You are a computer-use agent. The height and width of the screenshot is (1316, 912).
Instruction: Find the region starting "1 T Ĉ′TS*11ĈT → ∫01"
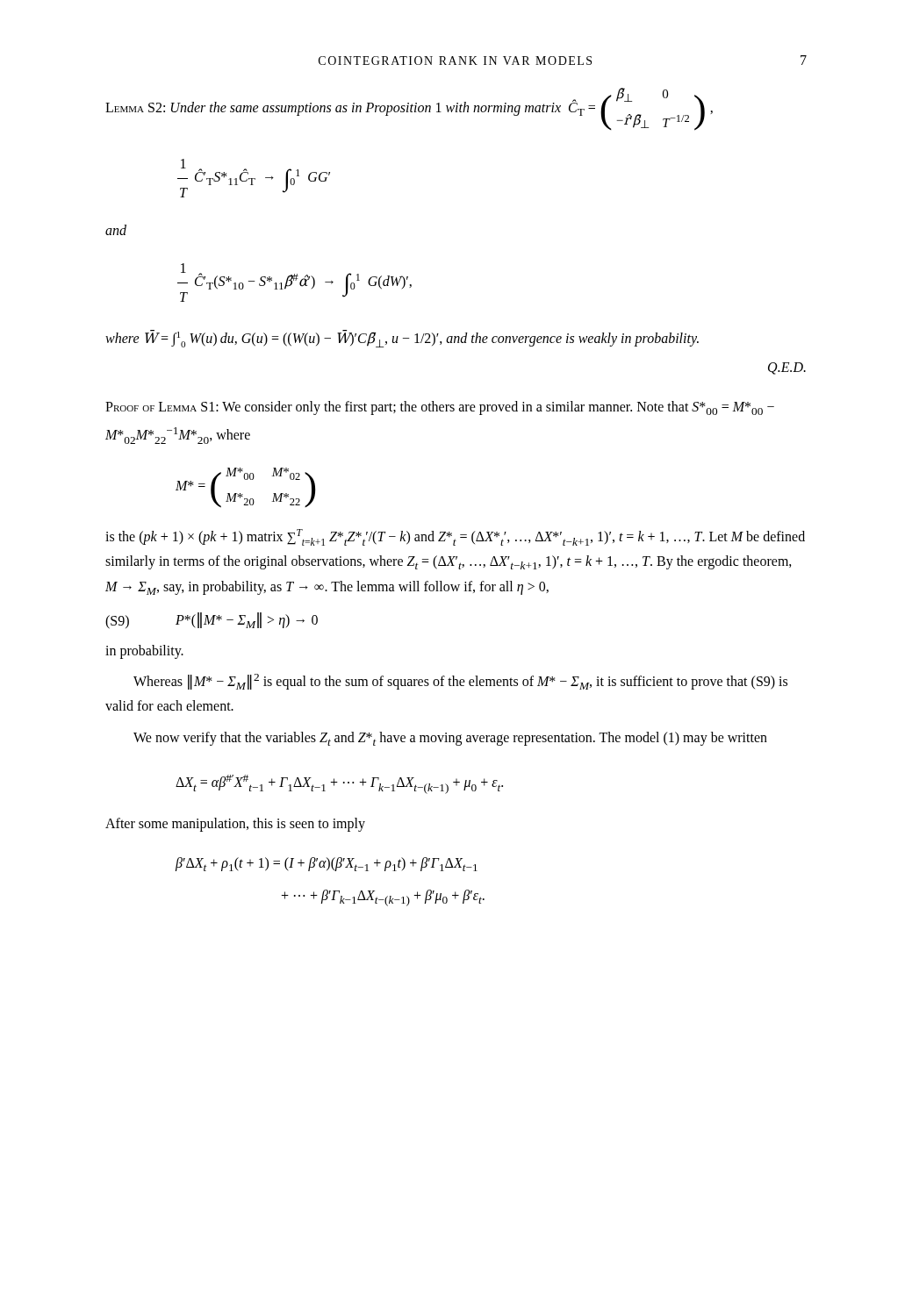point(254,178)
